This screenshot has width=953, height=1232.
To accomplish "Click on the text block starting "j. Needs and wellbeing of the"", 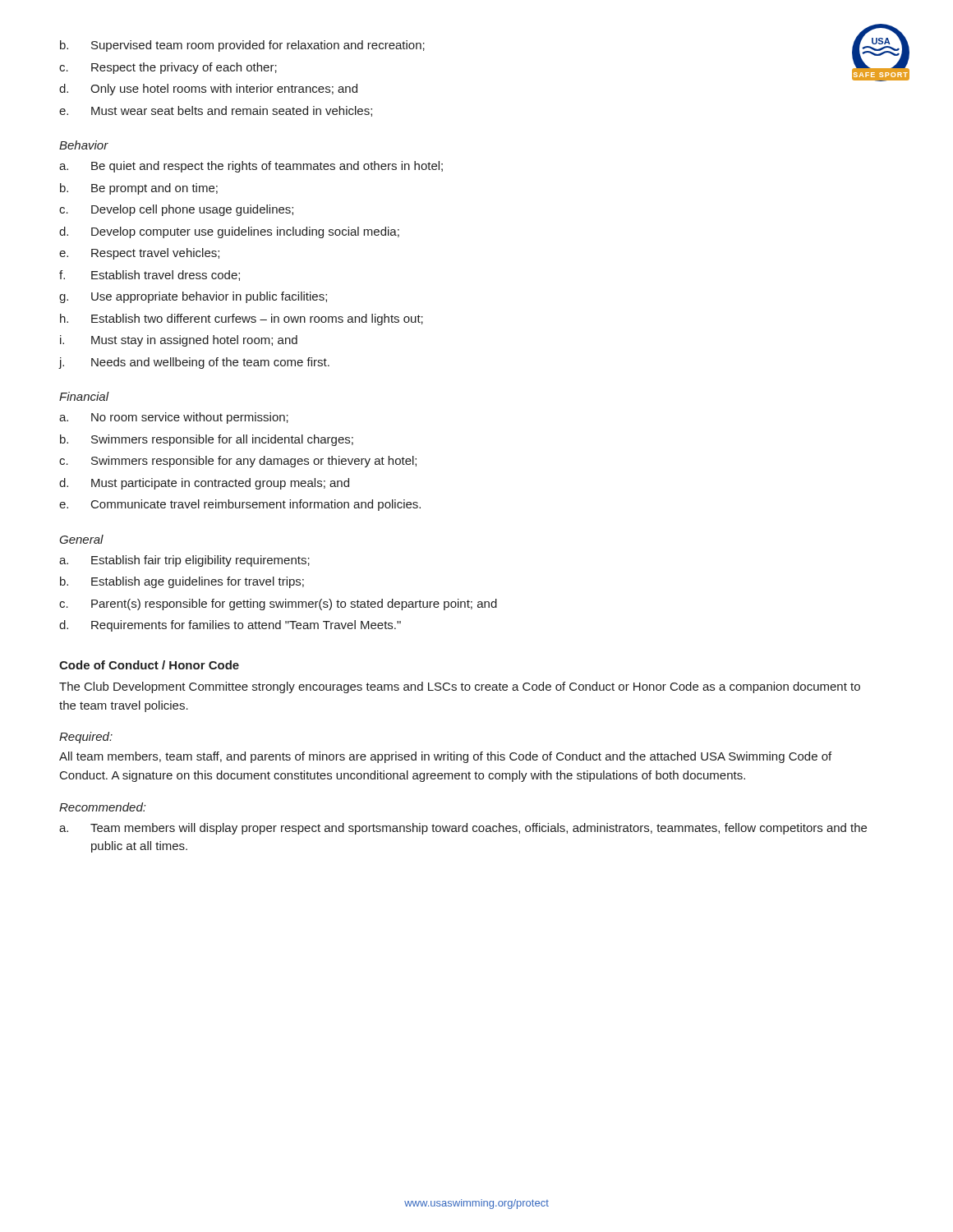I will [x=195, y=362].
